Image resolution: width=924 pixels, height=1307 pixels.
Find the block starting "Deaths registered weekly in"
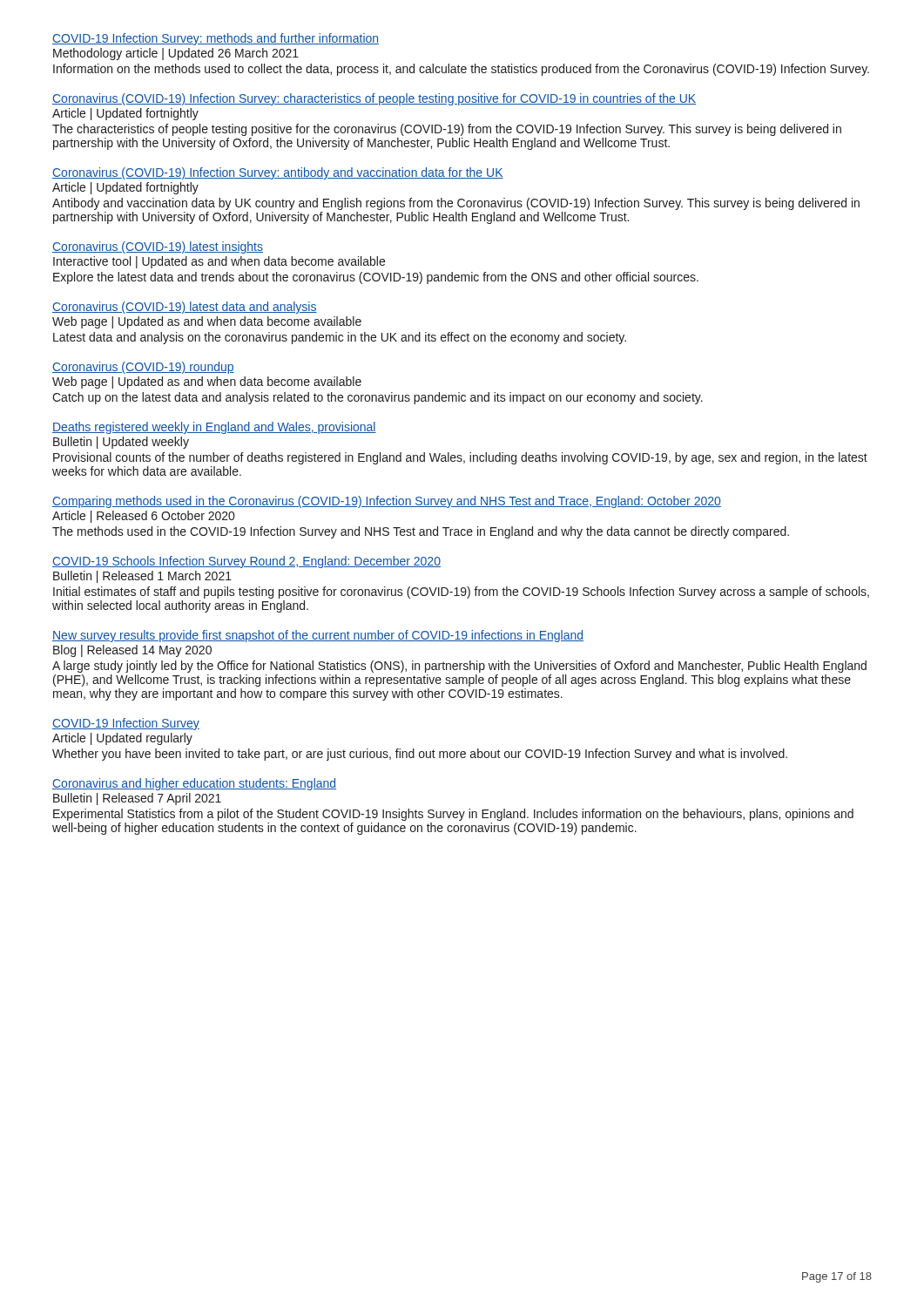462,449
